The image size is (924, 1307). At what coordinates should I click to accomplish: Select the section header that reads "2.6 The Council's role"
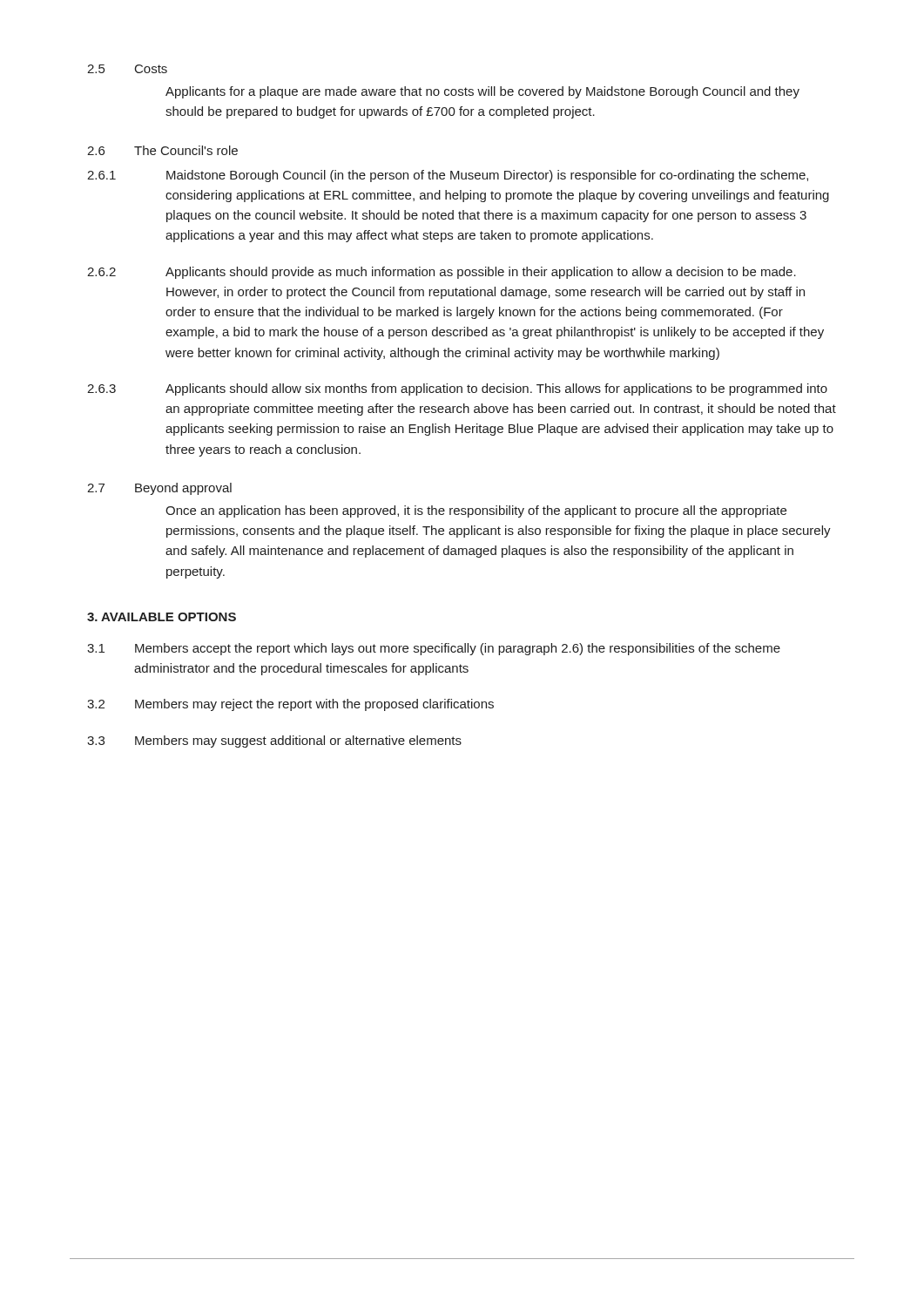point(163,150)
